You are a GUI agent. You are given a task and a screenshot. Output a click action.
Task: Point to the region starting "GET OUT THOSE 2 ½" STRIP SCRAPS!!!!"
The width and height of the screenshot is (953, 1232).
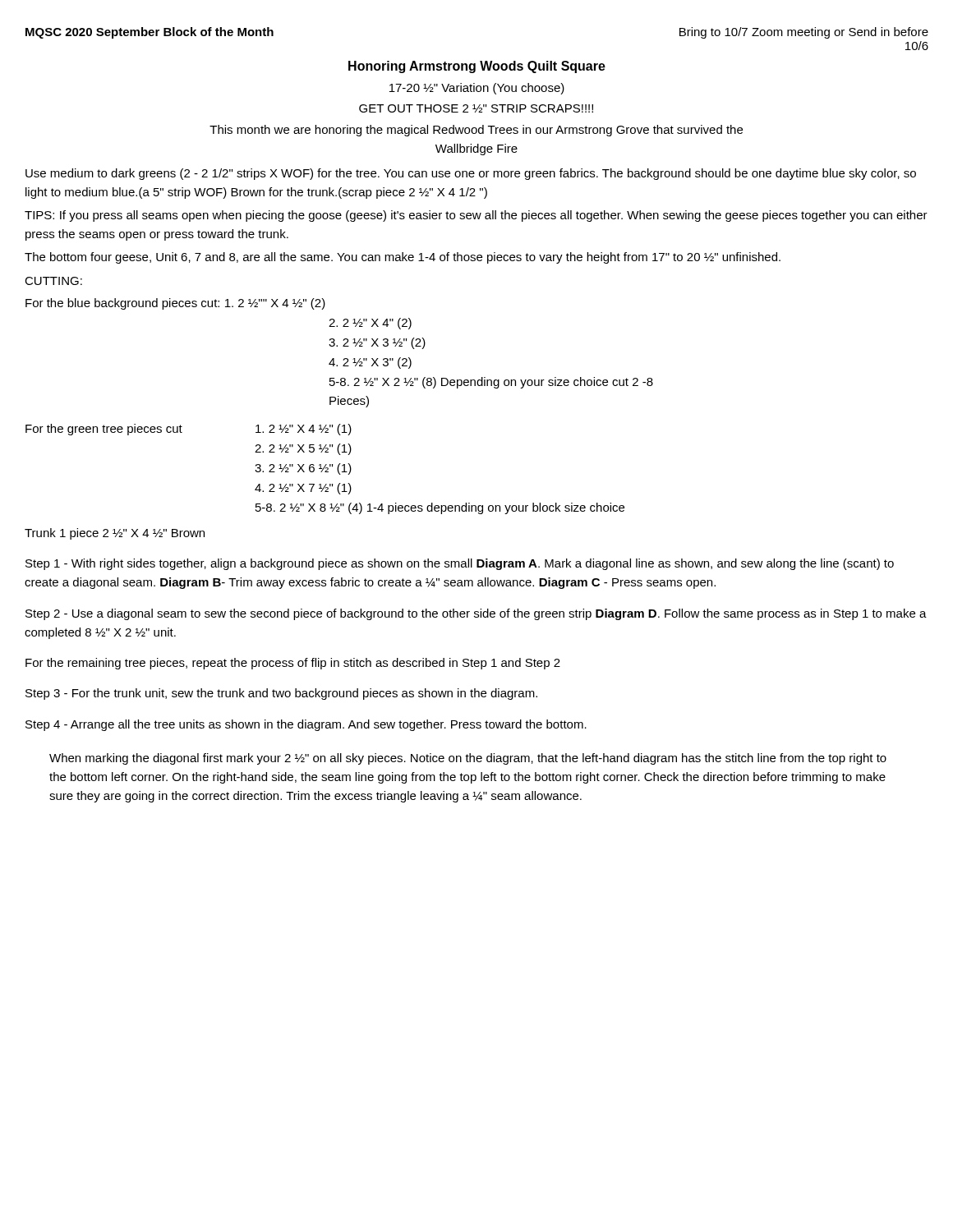(476, 108)
